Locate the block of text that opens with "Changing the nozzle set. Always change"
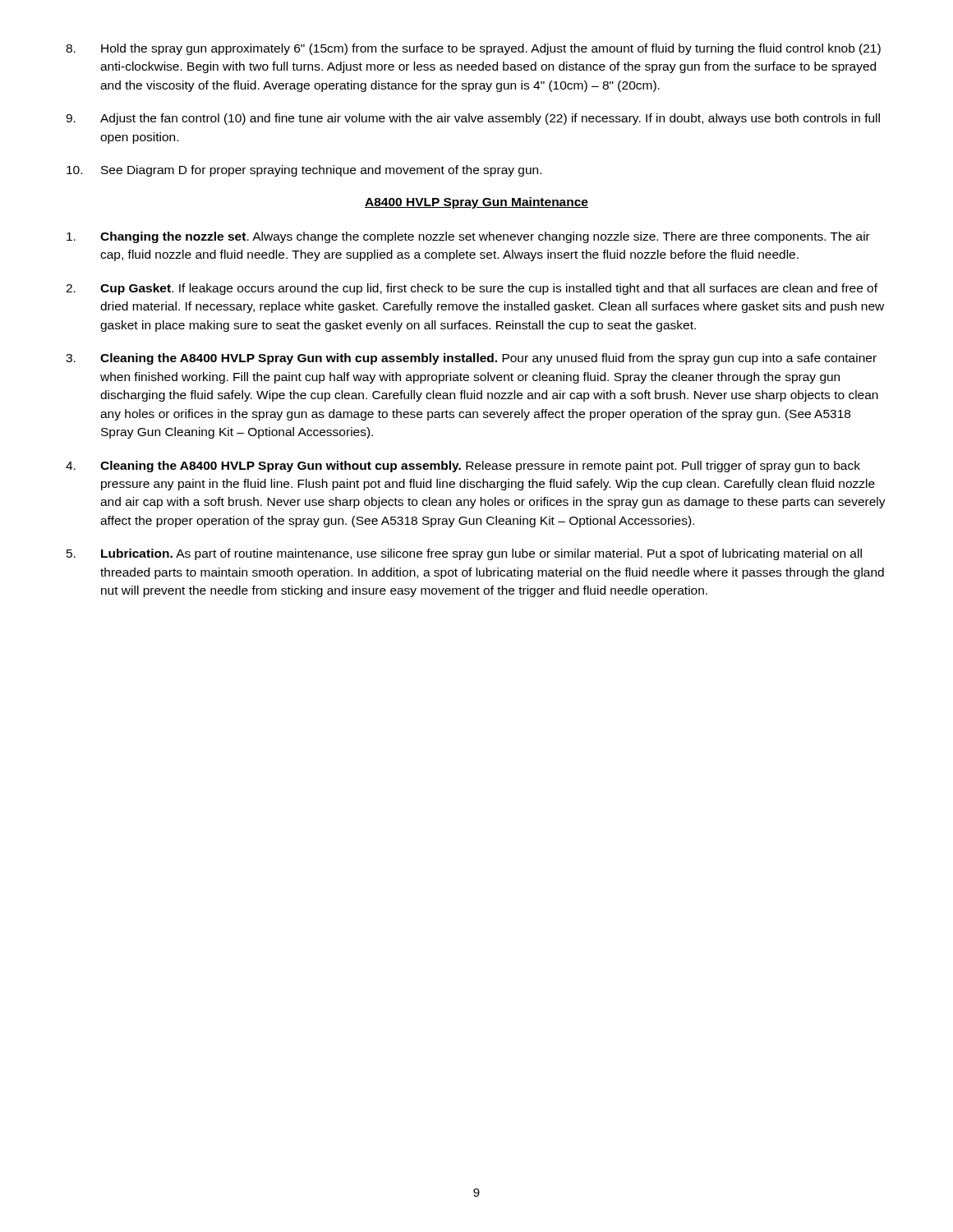Screen dimensions: 1232x953 476,246
